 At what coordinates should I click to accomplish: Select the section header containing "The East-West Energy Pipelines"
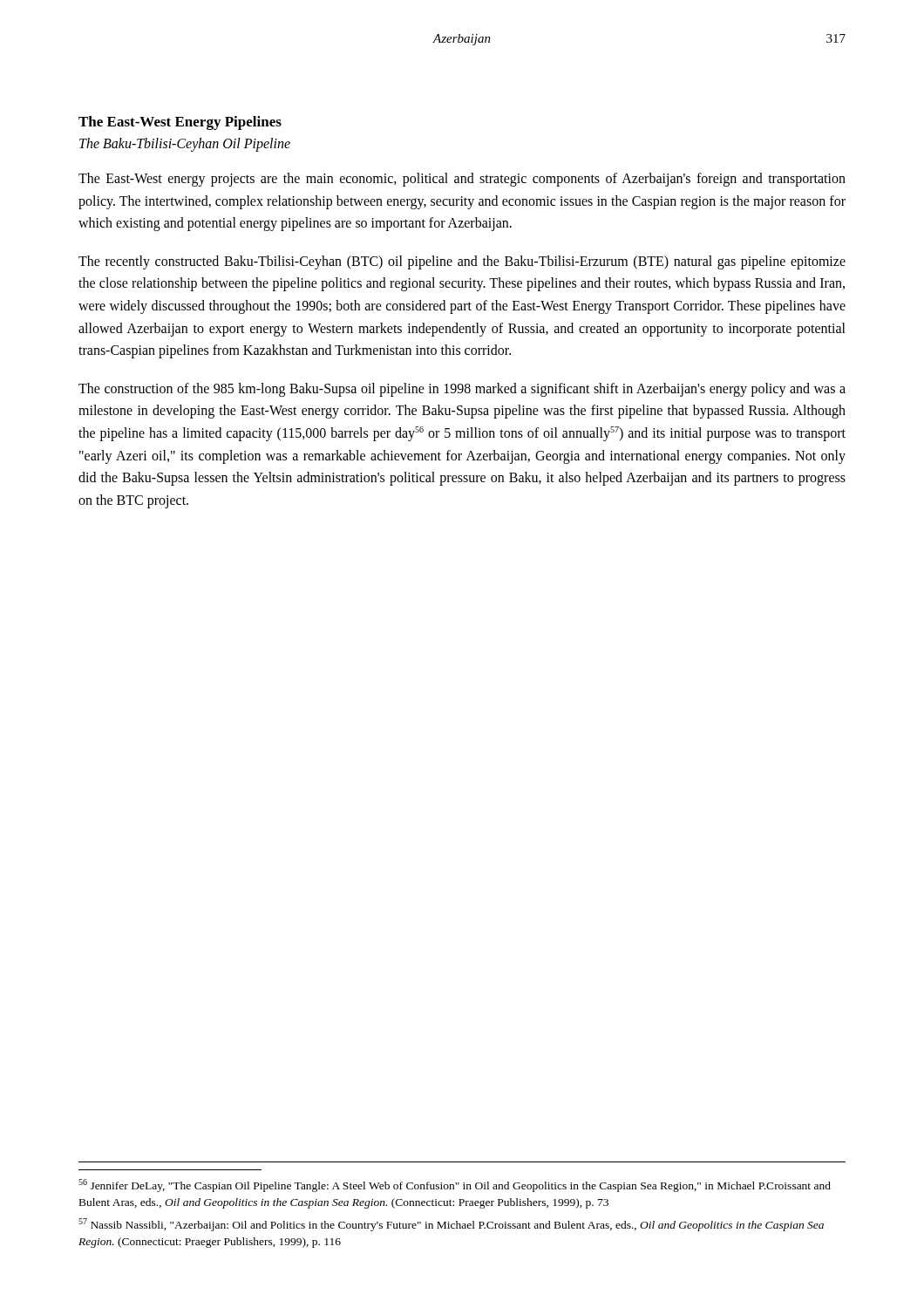[x=180, y=122]
